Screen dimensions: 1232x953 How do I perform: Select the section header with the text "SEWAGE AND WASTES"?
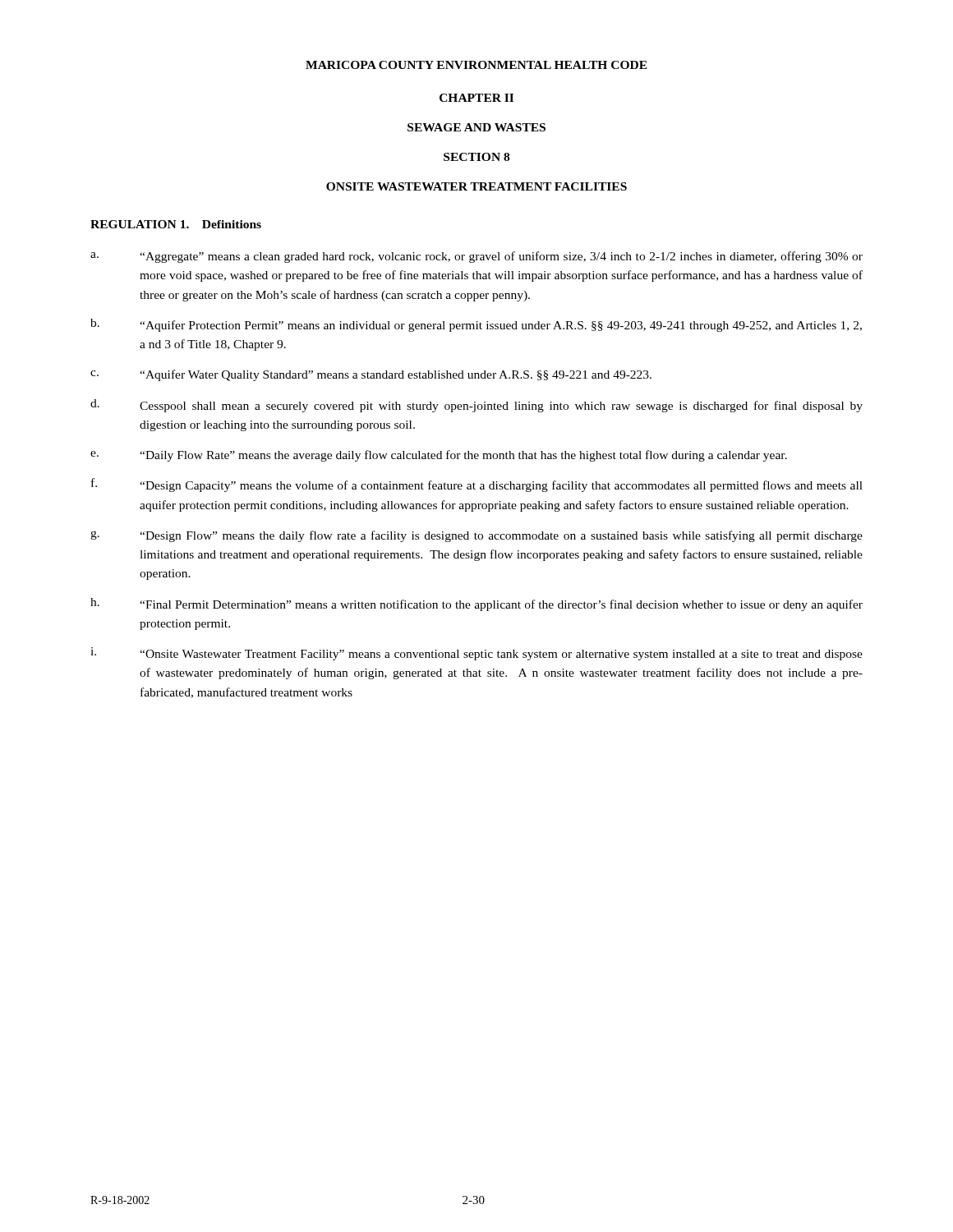(476, 127)
